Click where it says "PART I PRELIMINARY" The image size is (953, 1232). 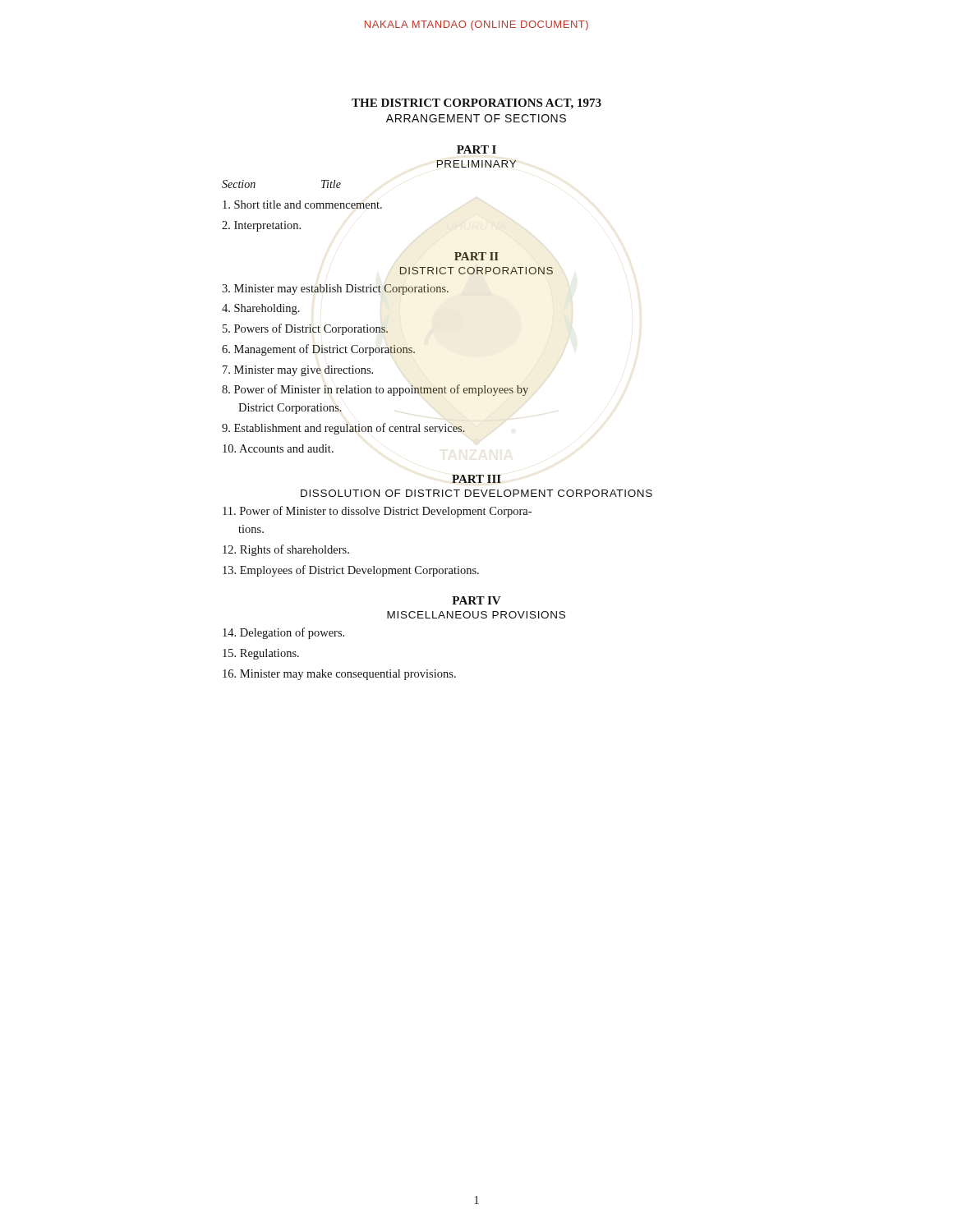click(x=476, y=156)
